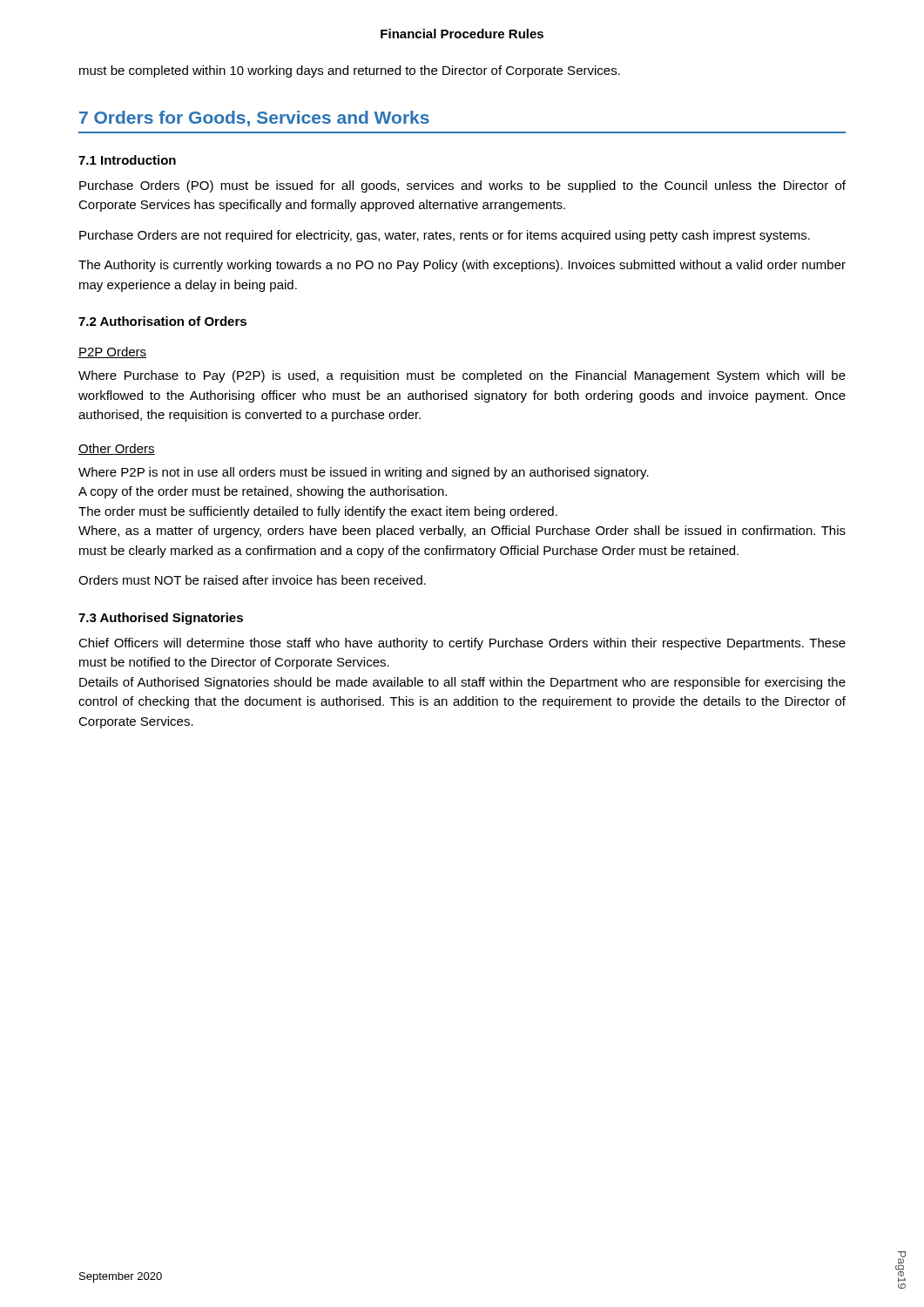Navigate to the passage starting "Other Orders"
Screen dimensions: 1307x924
tap(116, 448)
